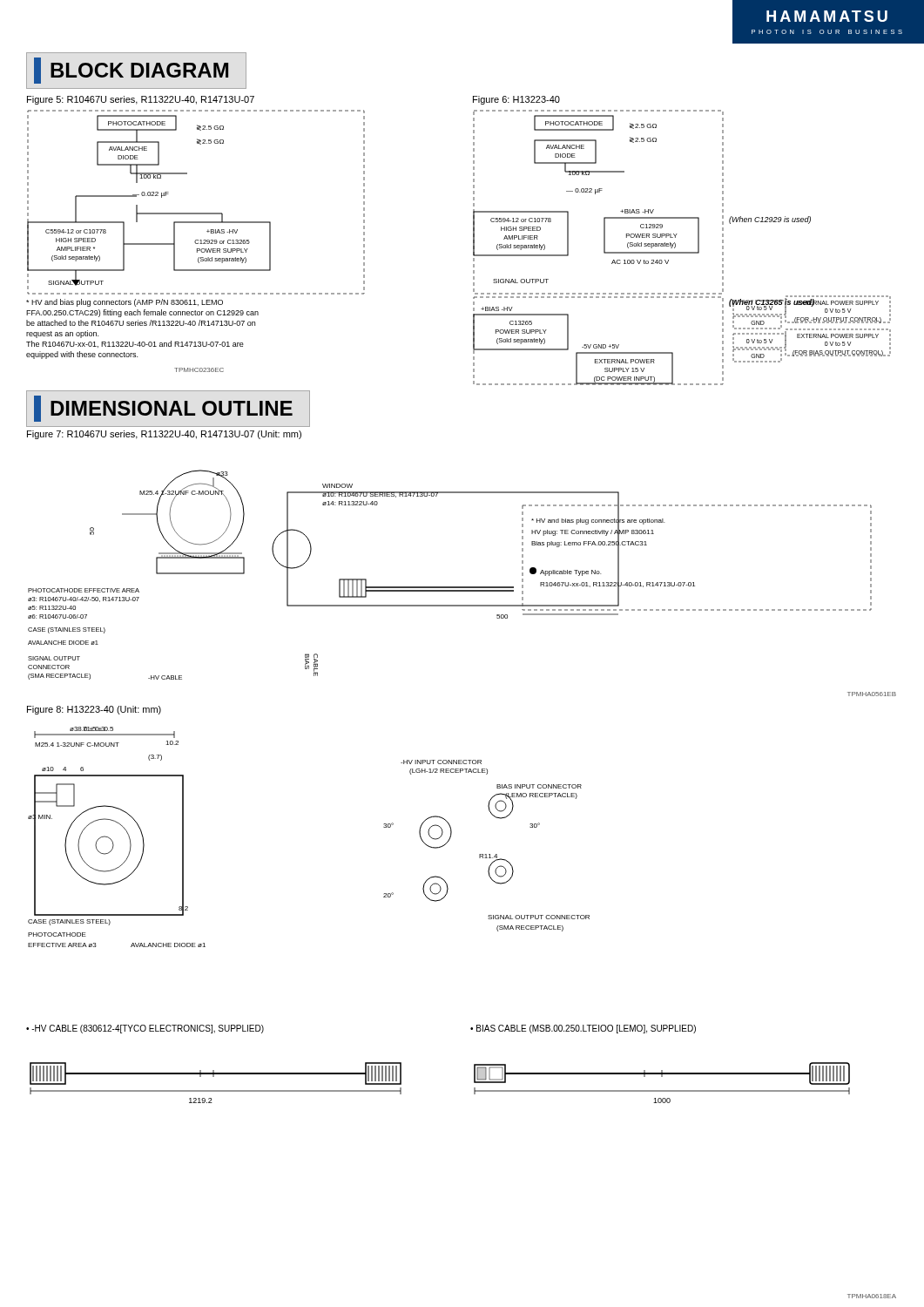Select the footnote that says "HV and bias plug connectors"
Viewport: 924px width, 1307px height.
pyautogui.click(x=142, y=329)
